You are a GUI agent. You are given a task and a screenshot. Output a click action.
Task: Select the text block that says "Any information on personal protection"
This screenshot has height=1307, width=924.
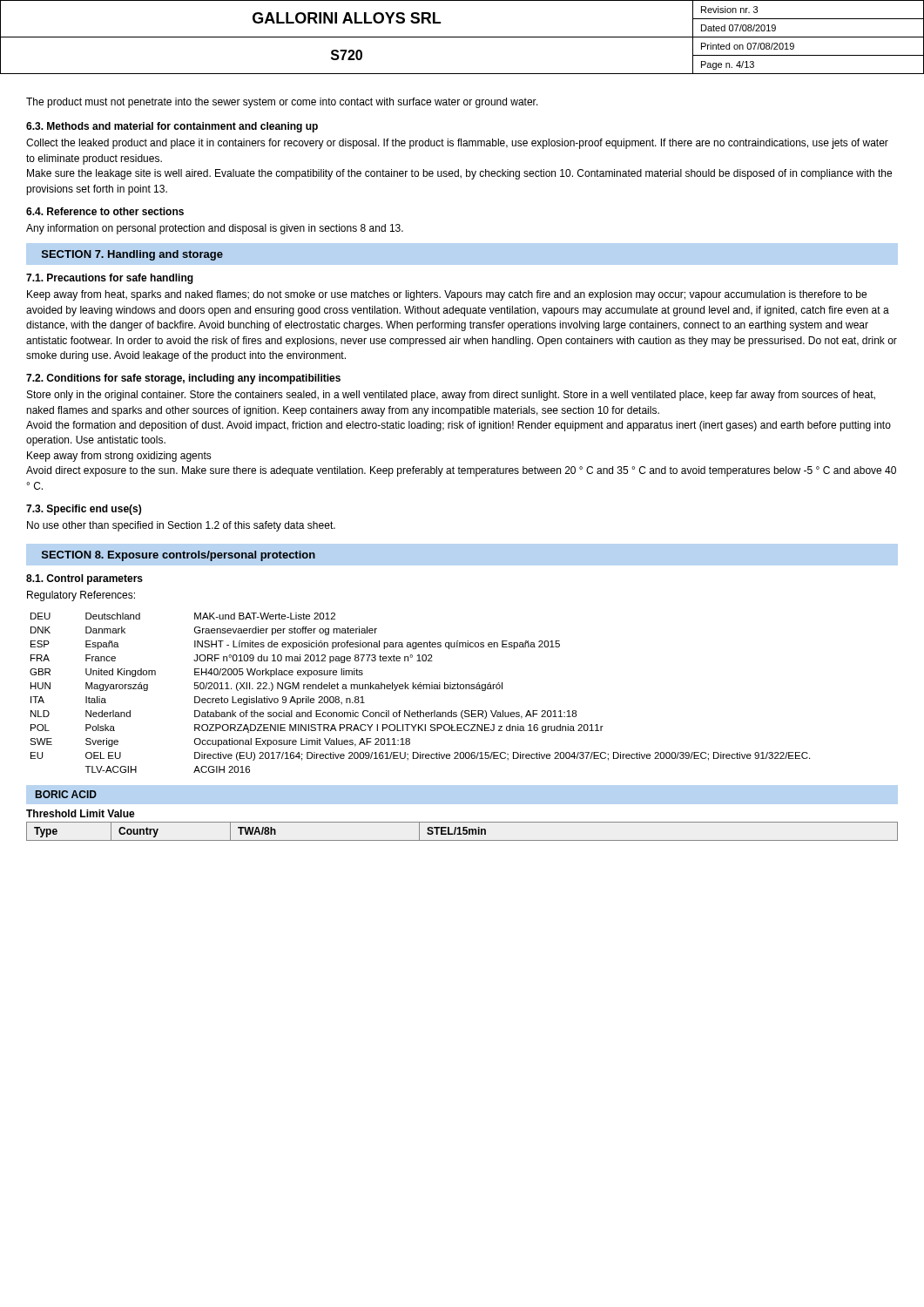[x=215, y=228]
